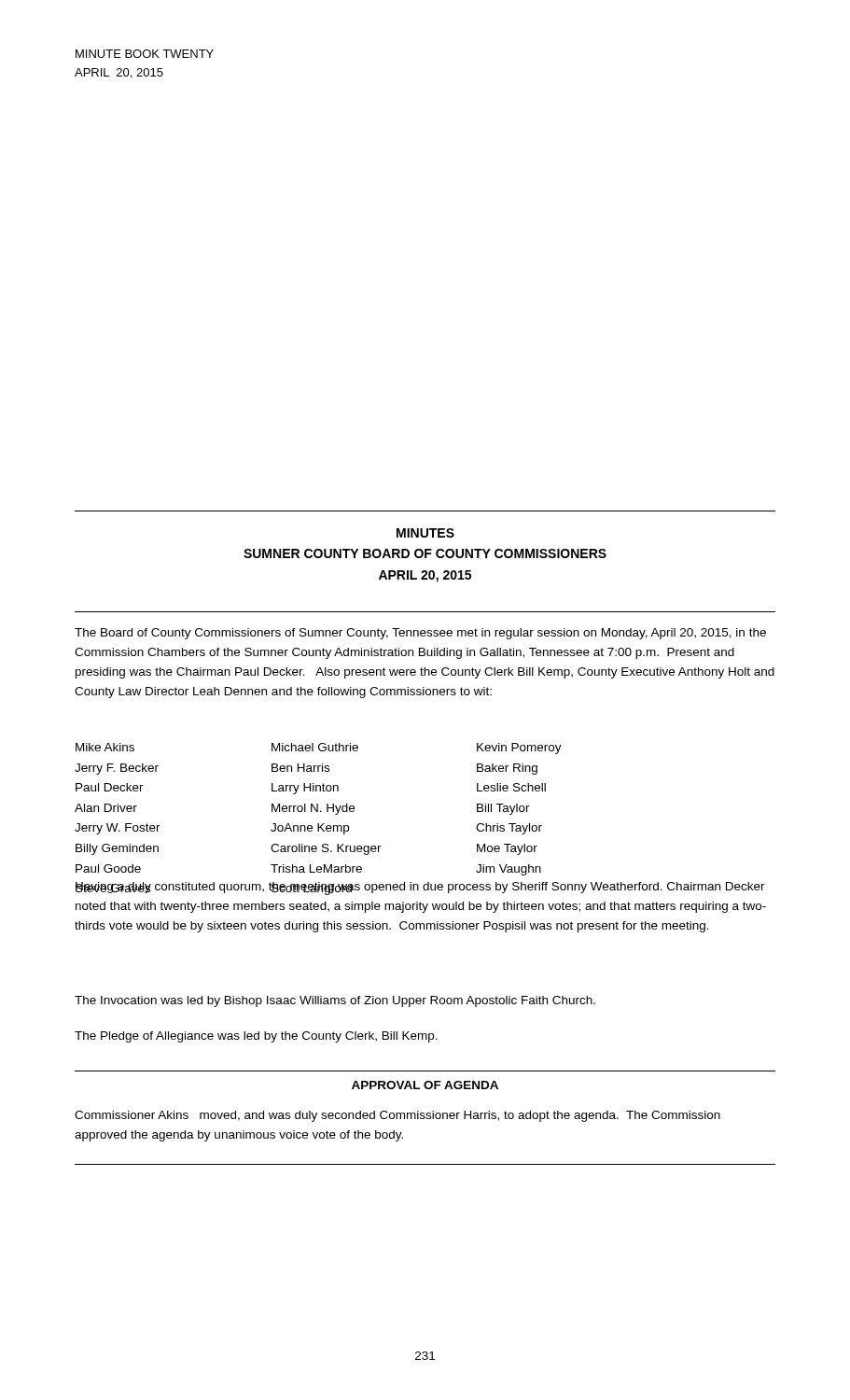Click where it says "JoAnne Kemp"
Viewport: 850px width, 1400px height.
(x=310, y=828)
